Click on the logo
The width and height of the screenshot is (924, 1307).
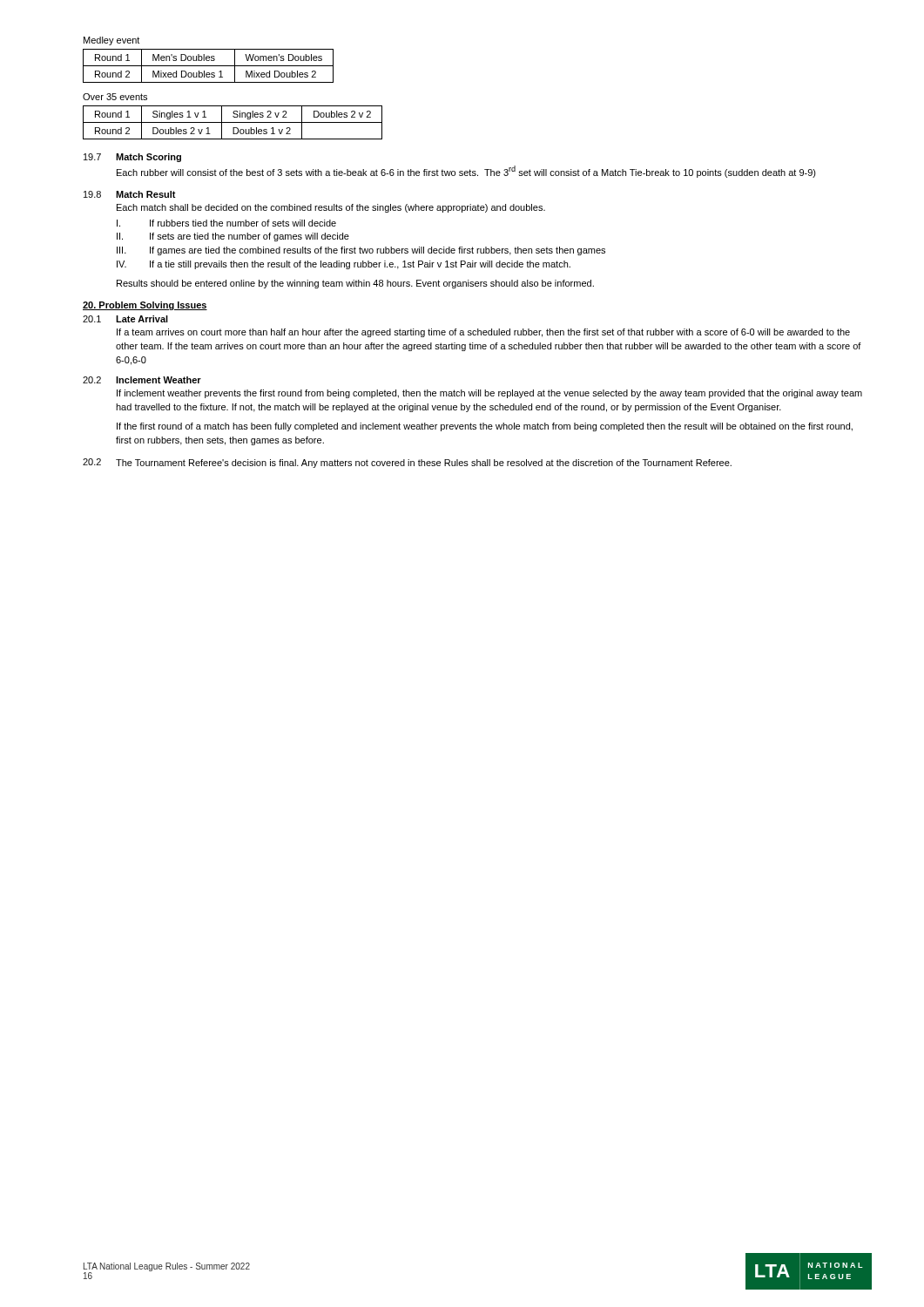coord(808,1271)
